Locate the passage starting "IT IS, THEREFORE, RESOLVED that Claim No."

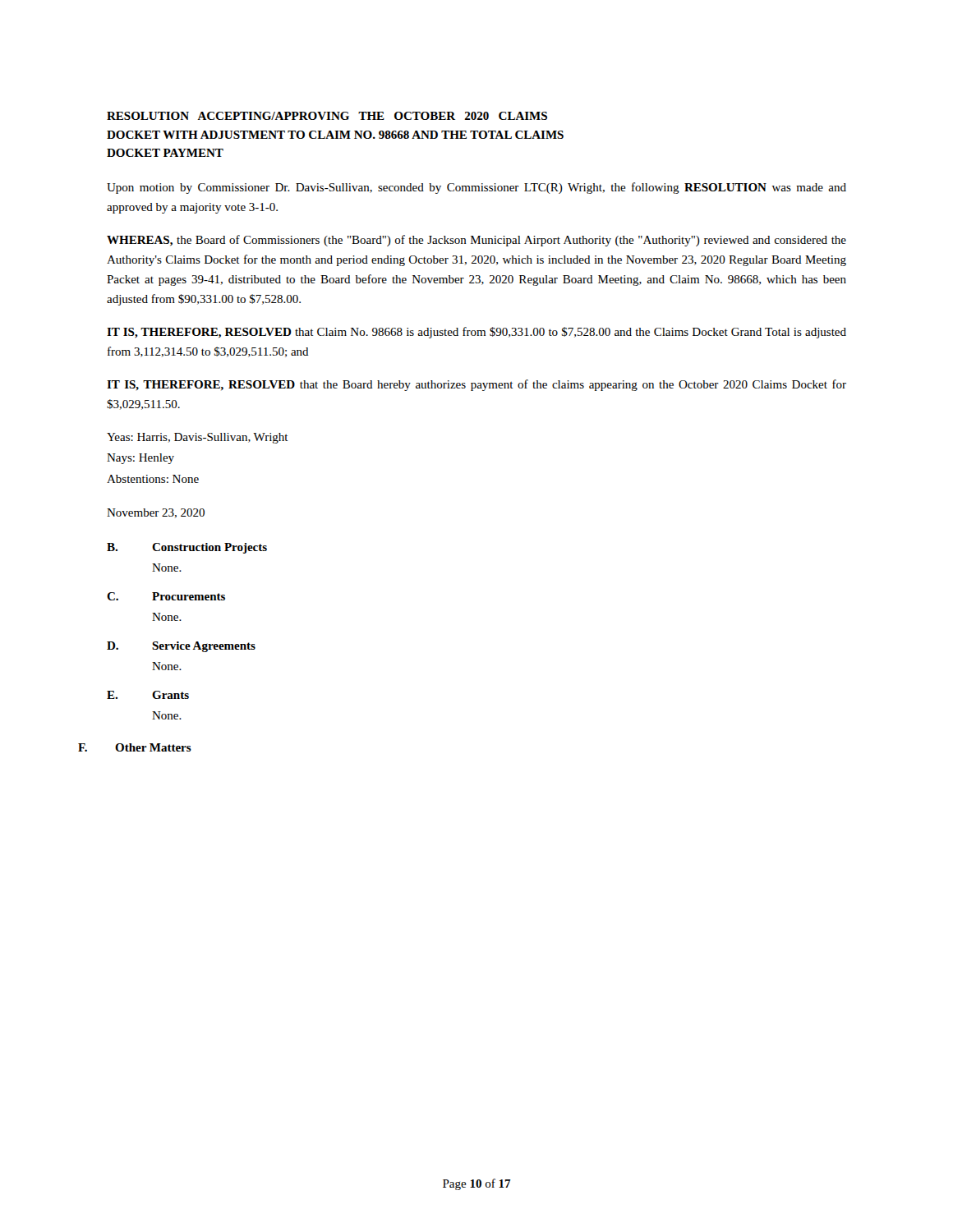[x=476, y=341]
